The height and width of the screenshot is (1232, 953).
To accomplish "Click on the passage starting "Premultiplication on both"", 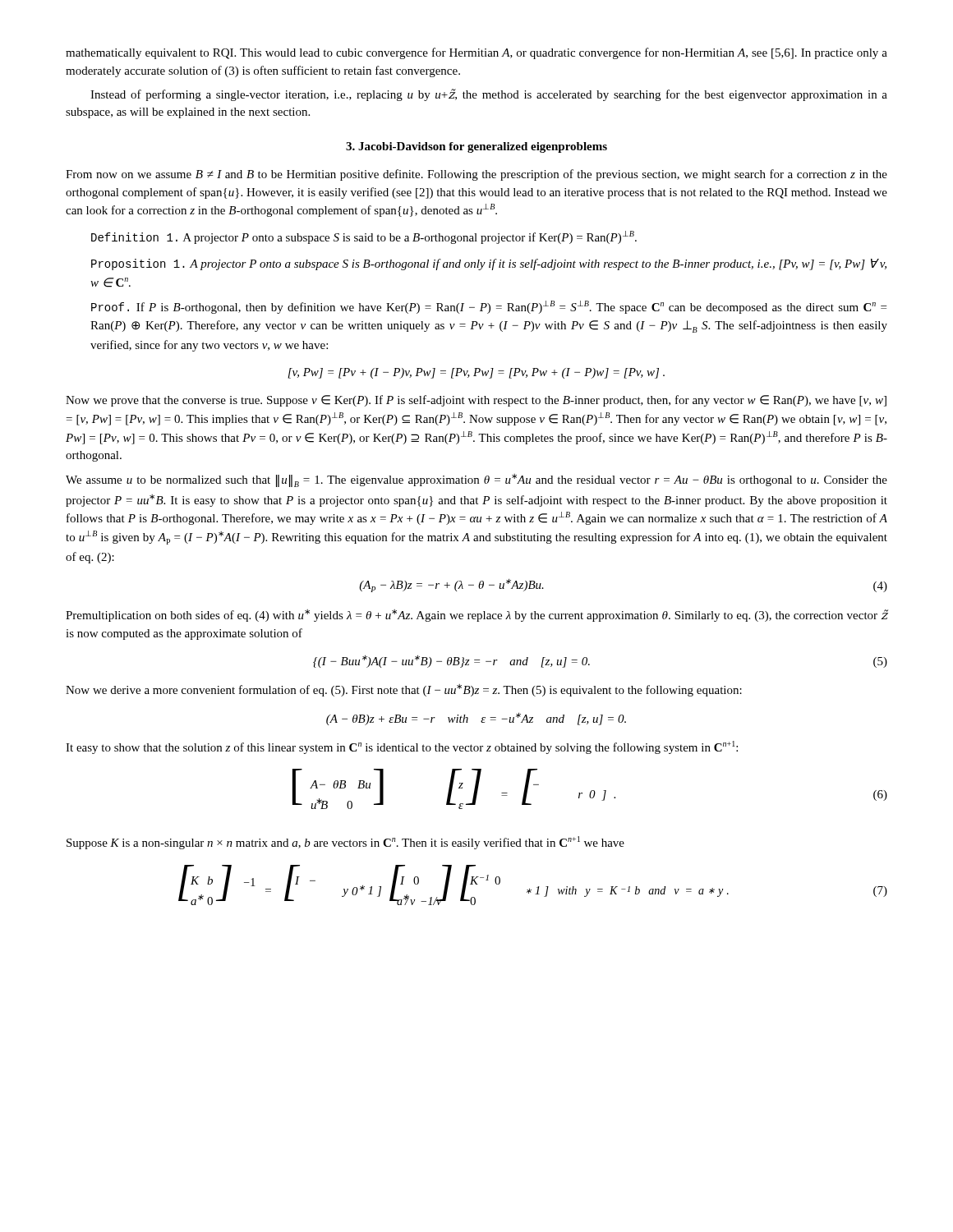I will (476, 624).
